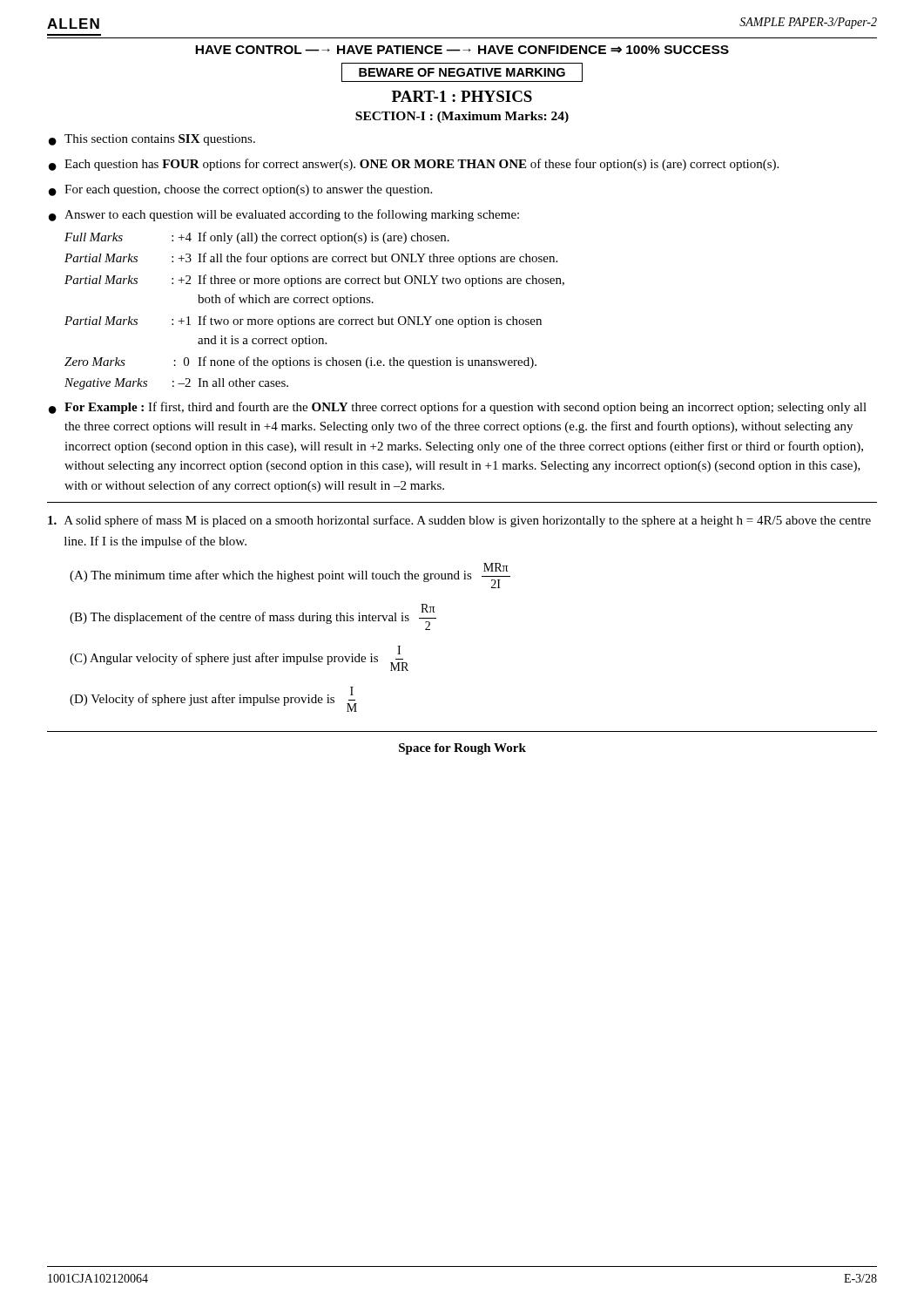Locate the list item that says "● Each question has FOUR options"
924x1307 pixels.
[462, 165]
